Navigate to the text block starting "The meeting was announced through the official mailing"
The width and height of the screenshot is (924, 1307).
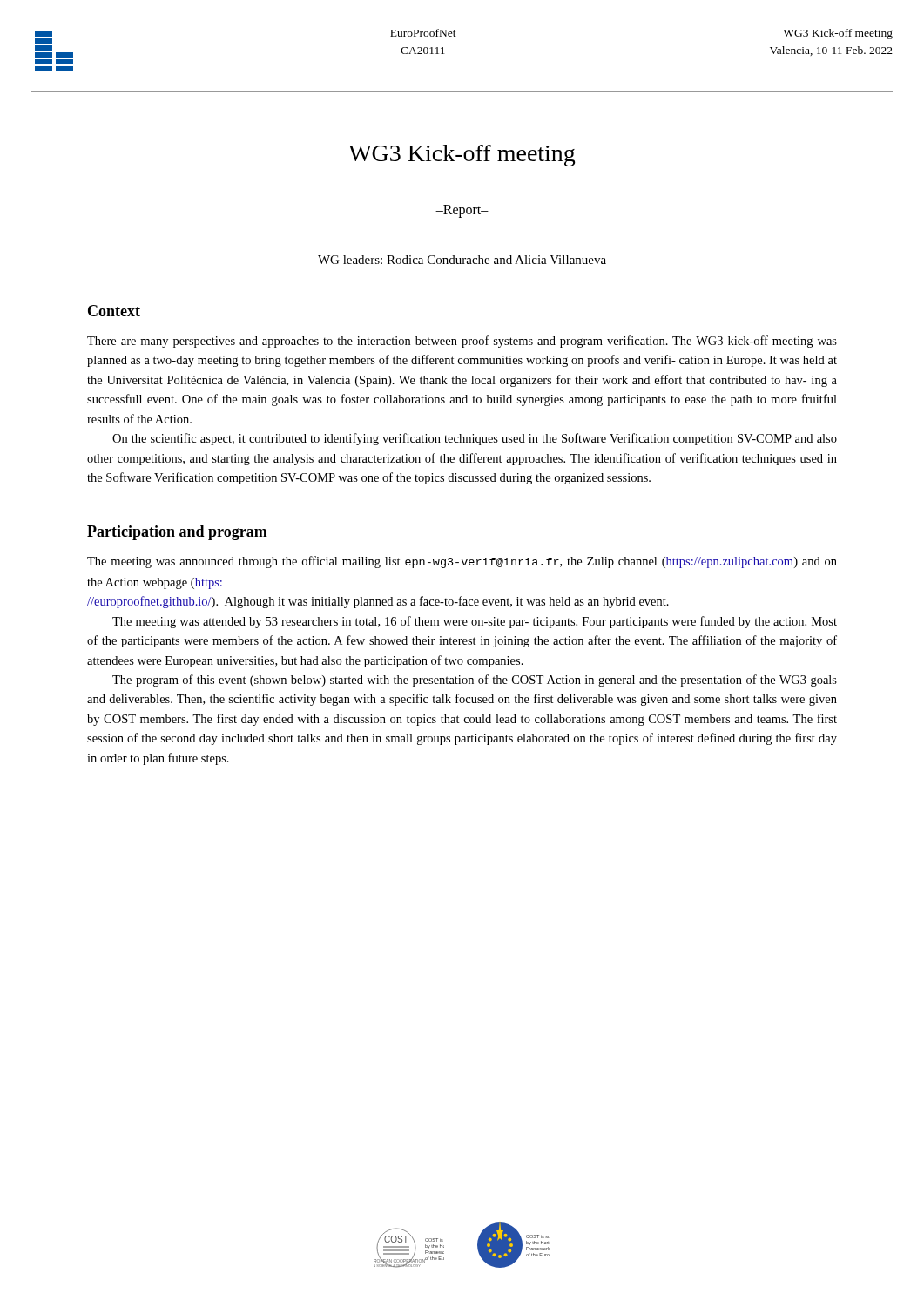[462, 660]
